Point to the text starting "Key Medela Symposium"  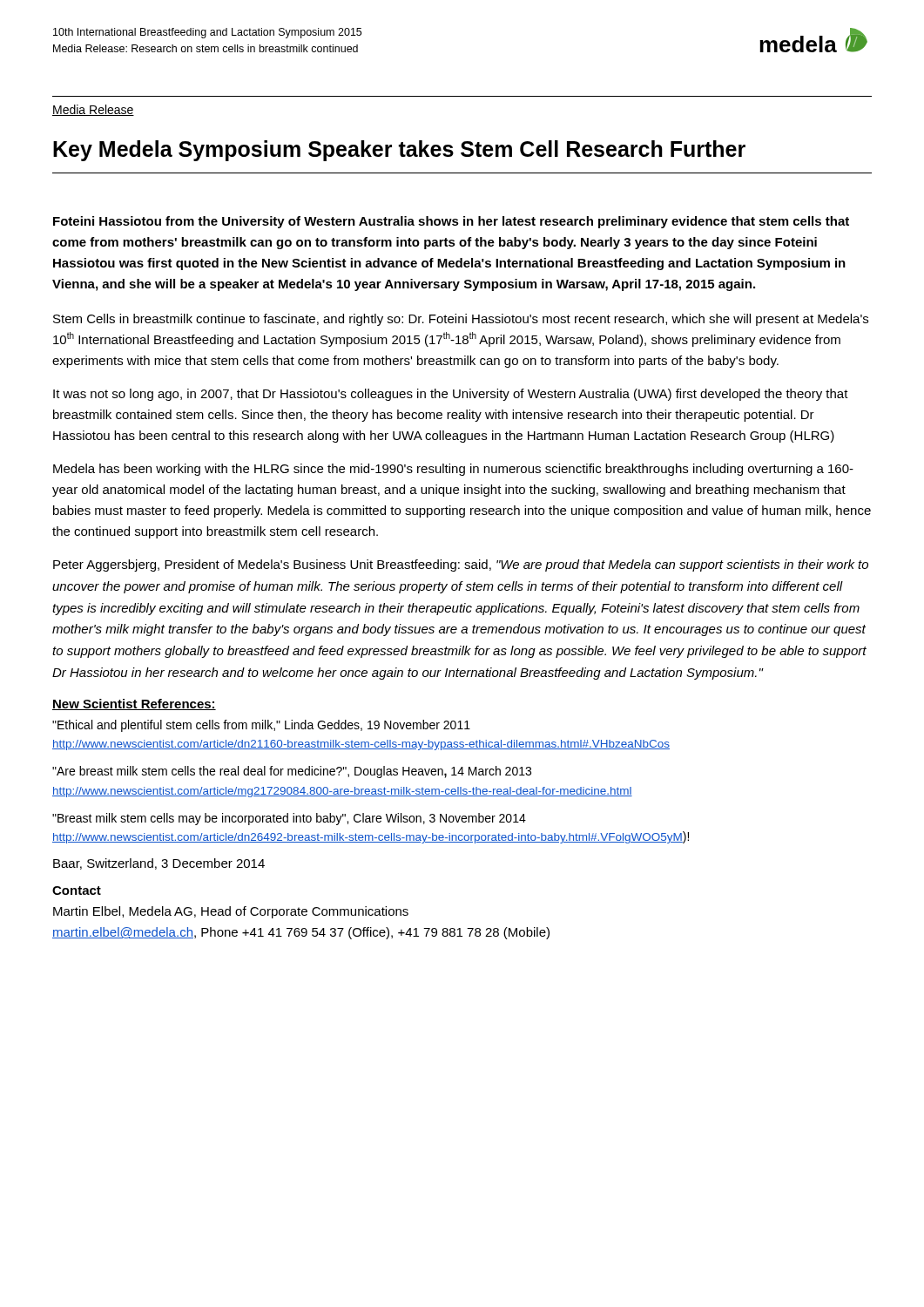[399, 149]
